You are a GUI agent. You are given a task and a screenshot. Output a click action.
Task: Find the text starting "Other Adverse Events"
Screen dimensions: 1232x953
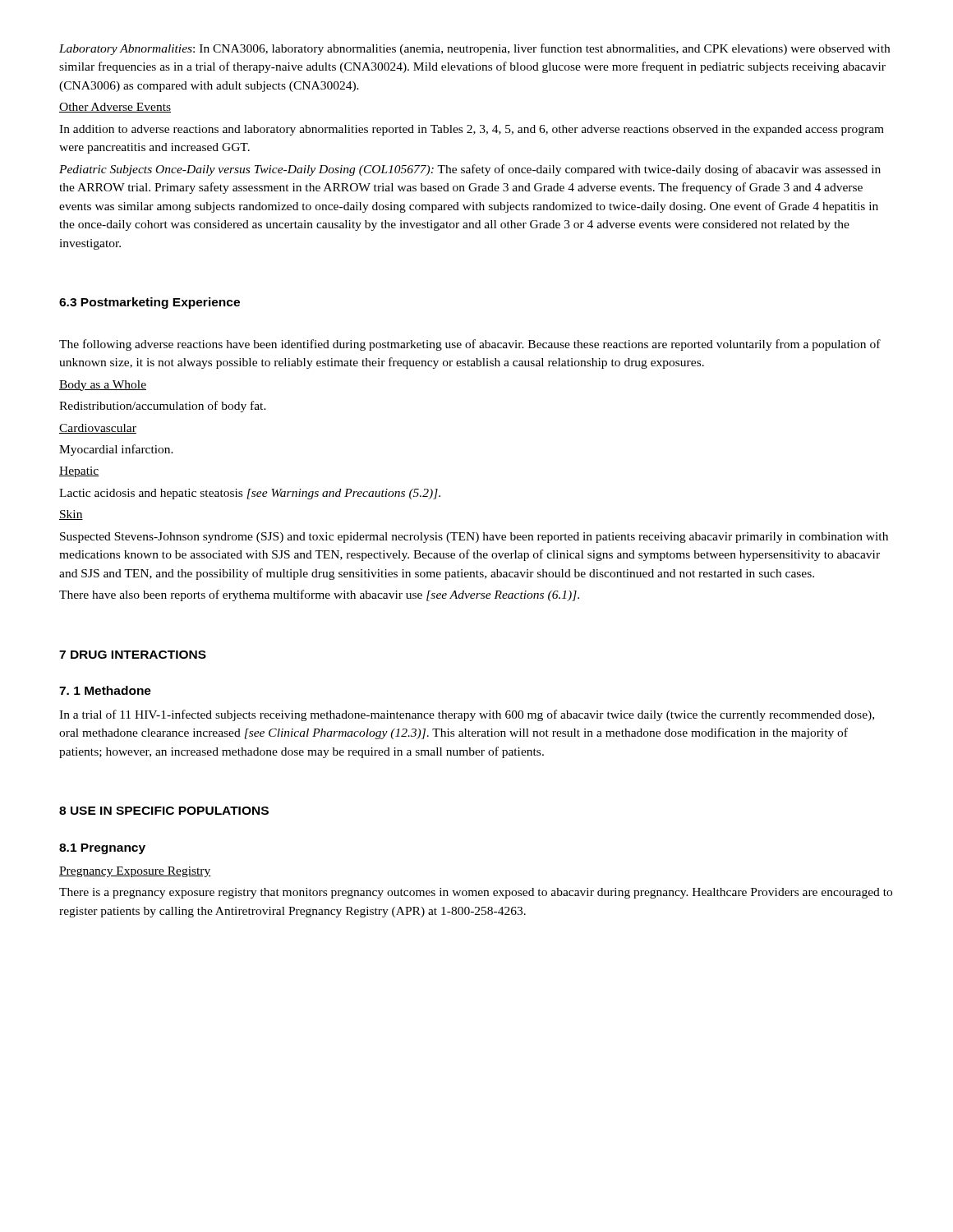pos(115,108)
